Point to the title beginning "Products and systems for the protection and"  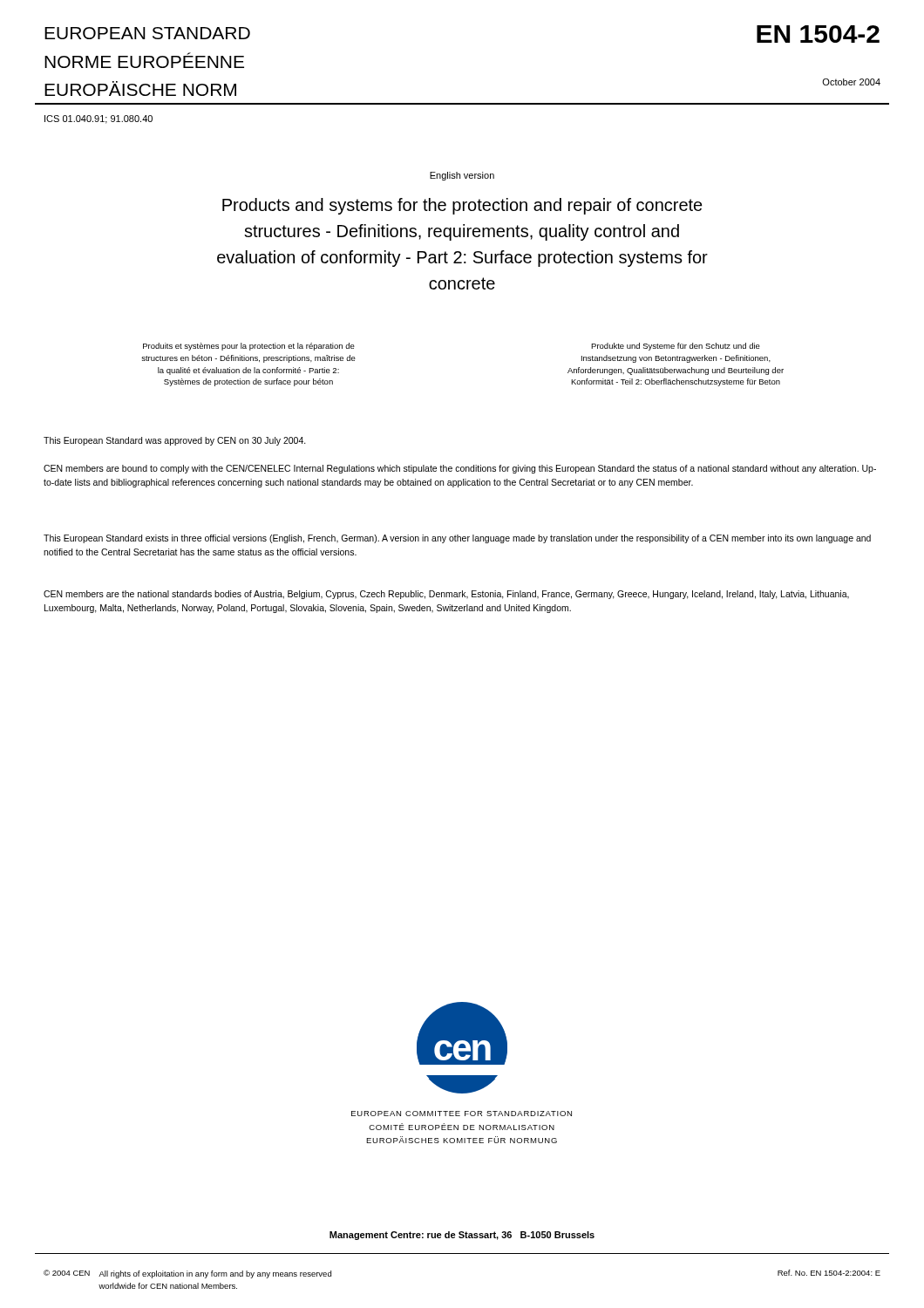462,244
